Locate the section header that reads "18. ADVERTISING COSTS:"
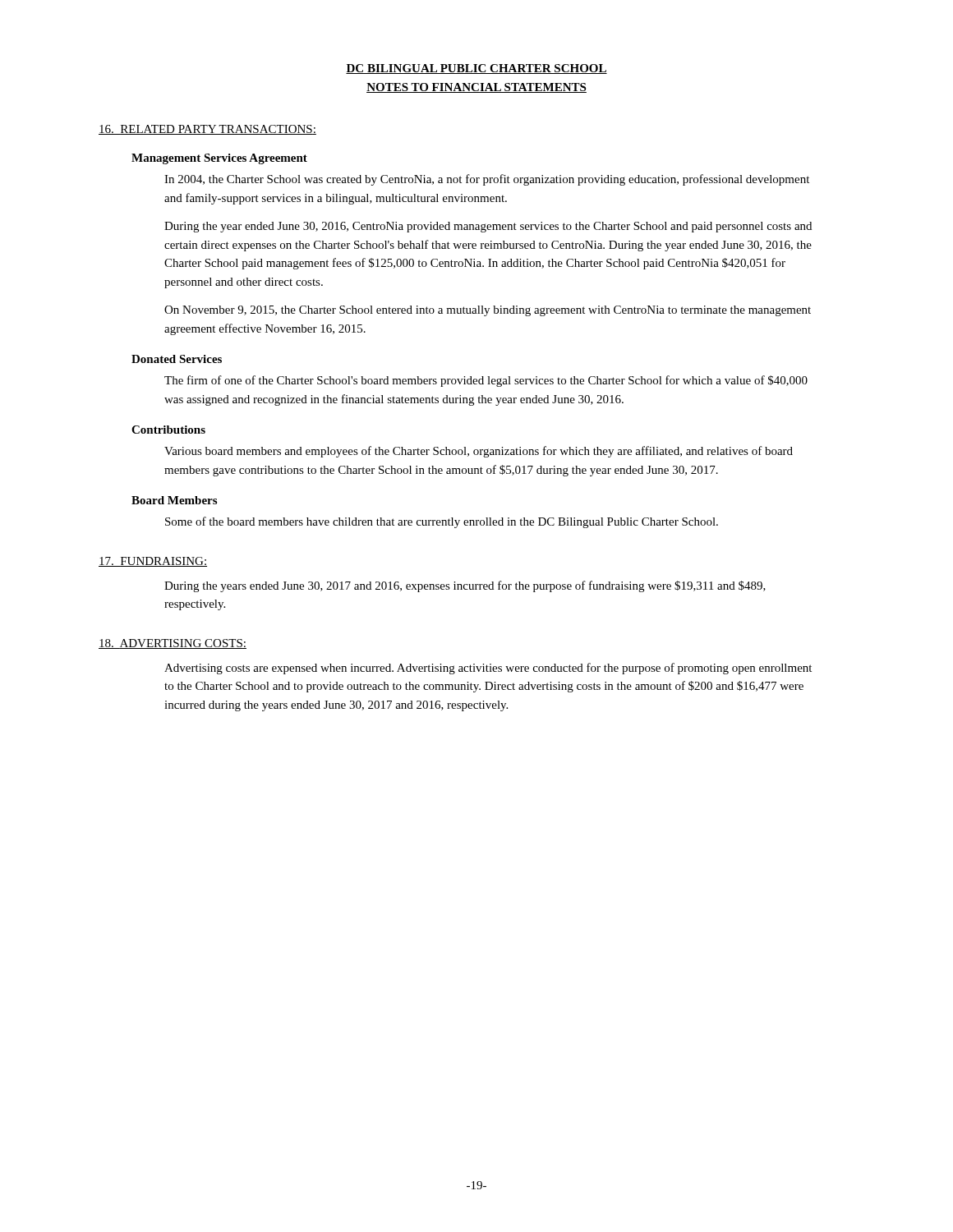The image size is (953, 1232). tap(172, 643)
